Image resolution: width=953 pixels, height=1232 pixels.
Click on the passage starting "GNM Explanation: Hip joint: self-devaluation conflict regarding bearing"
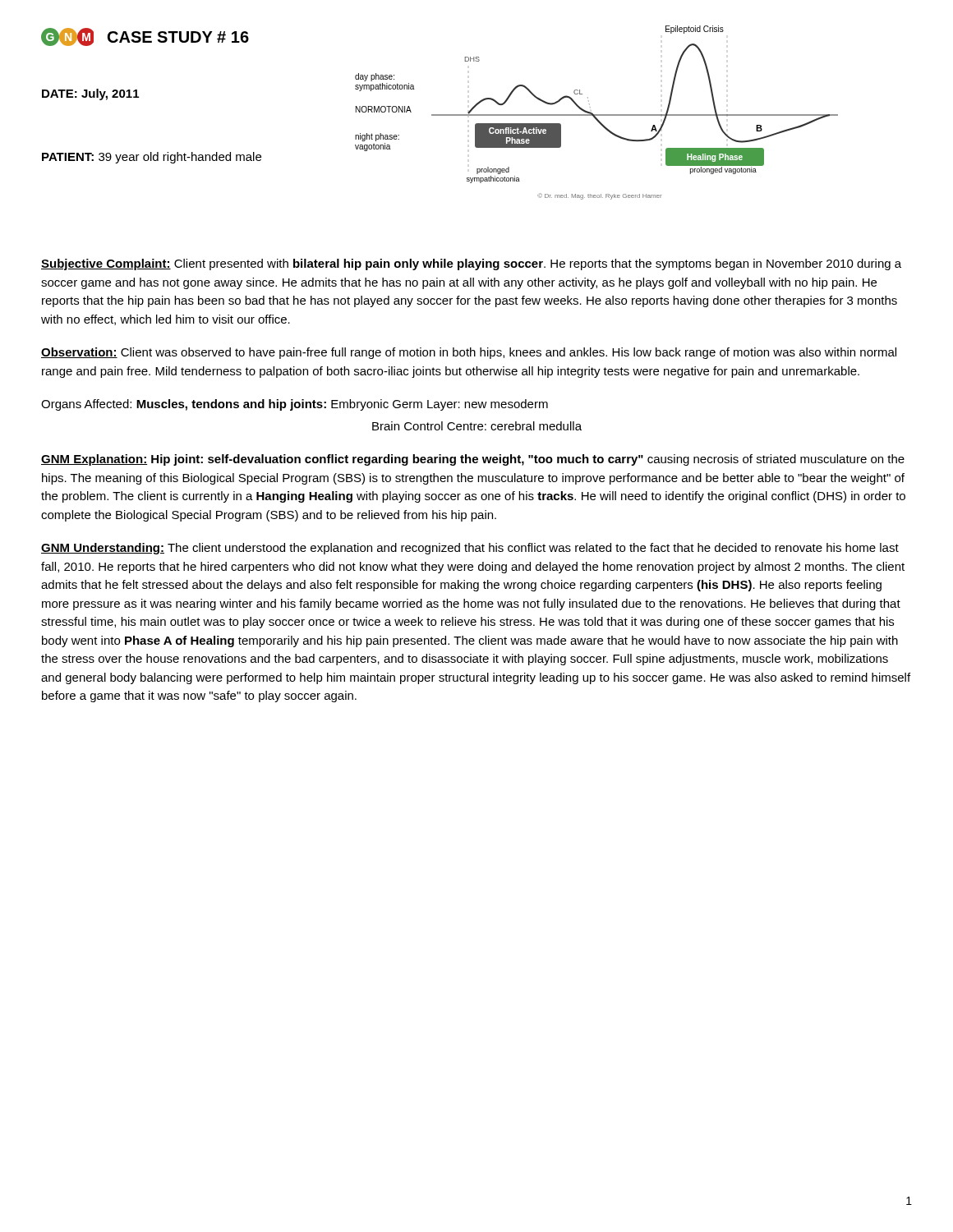tap(473, 486)
